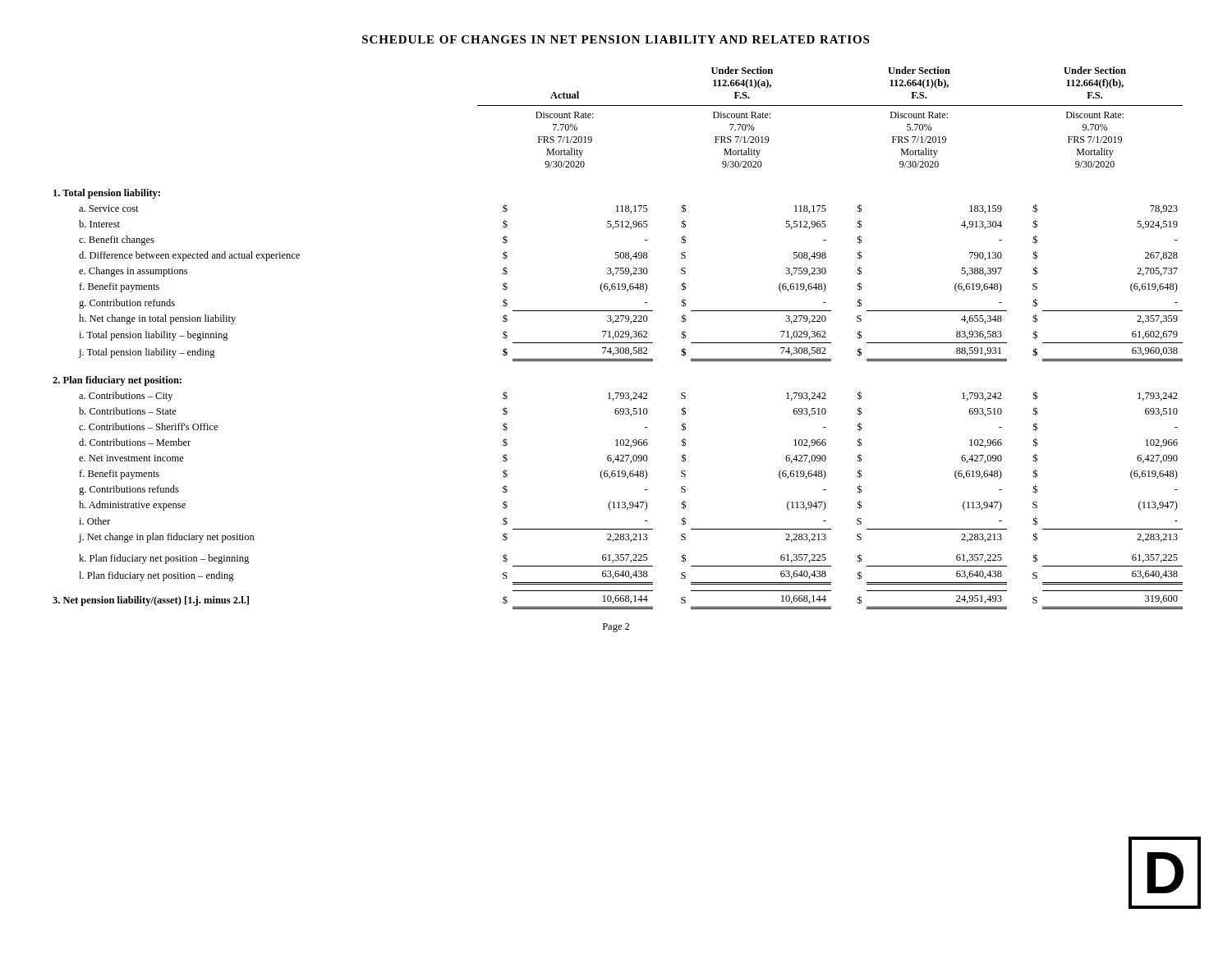Select the table that reads "Discount Rate: 5.70% FRS"
This screenshot has height=954, width=1232.
[x=616, y=336]
